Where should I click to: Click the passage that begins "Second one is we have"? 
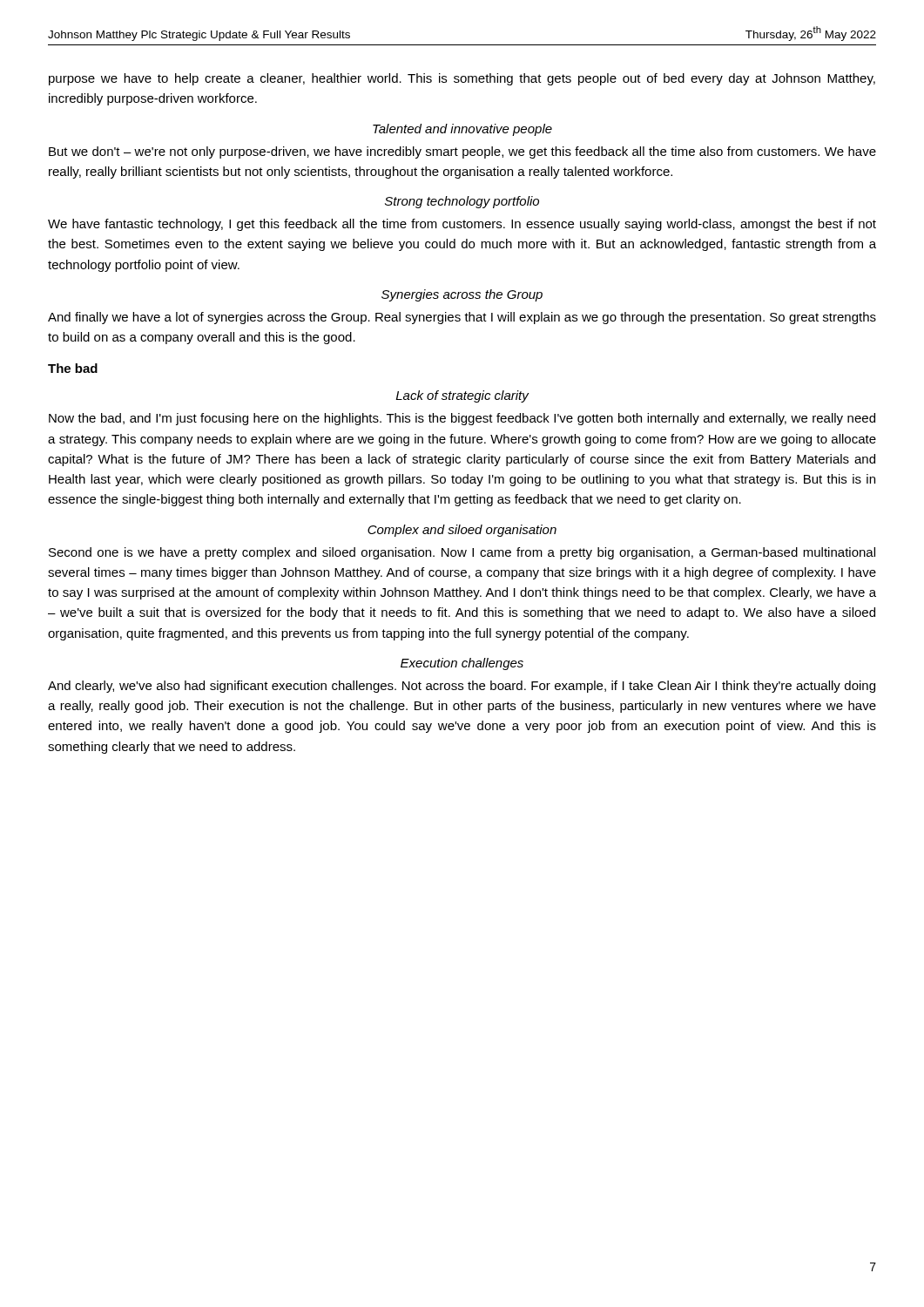(x=462, y=592)
